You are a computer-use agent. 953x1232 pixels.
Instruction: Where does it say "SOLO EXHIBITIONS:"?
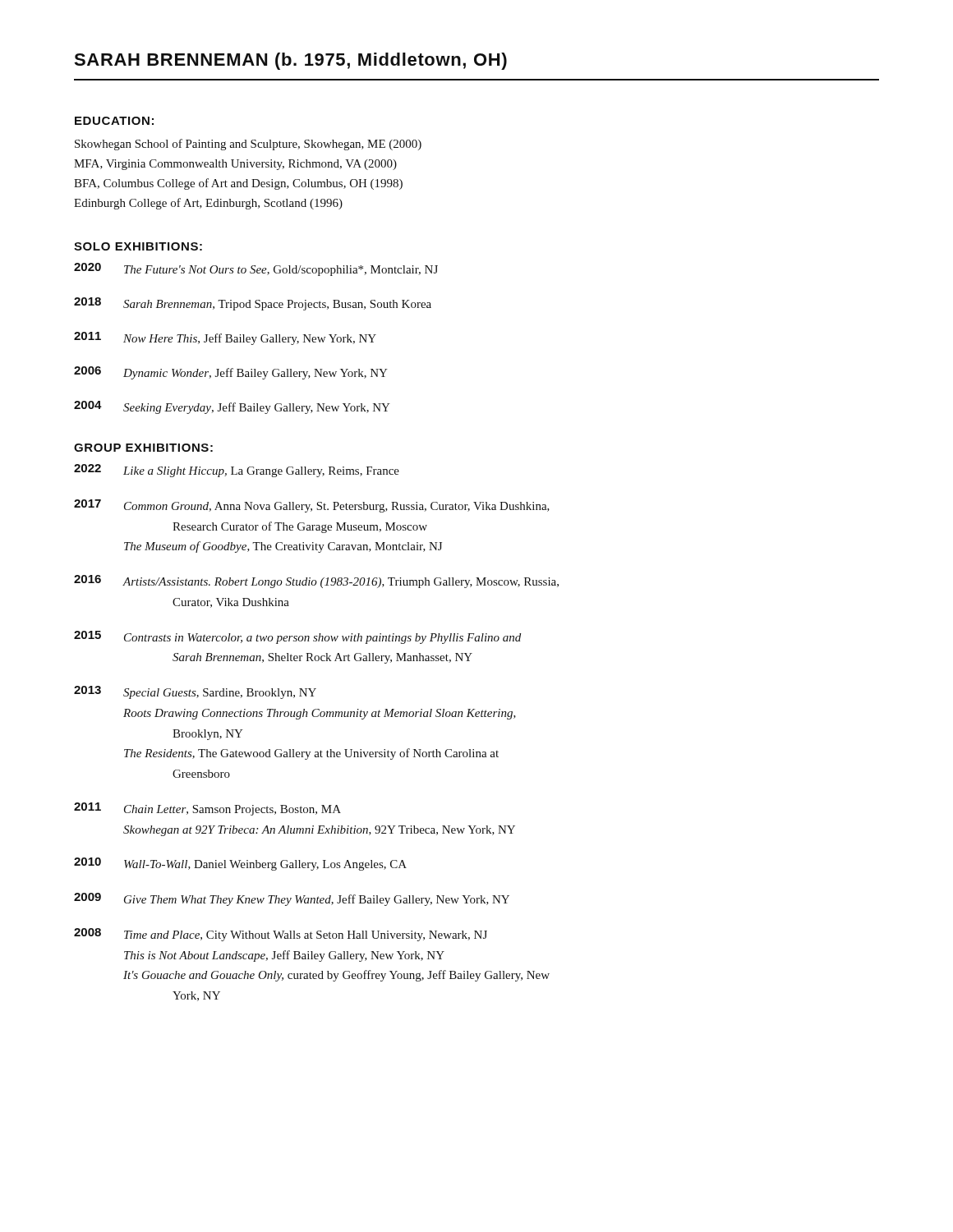point(139,246)
